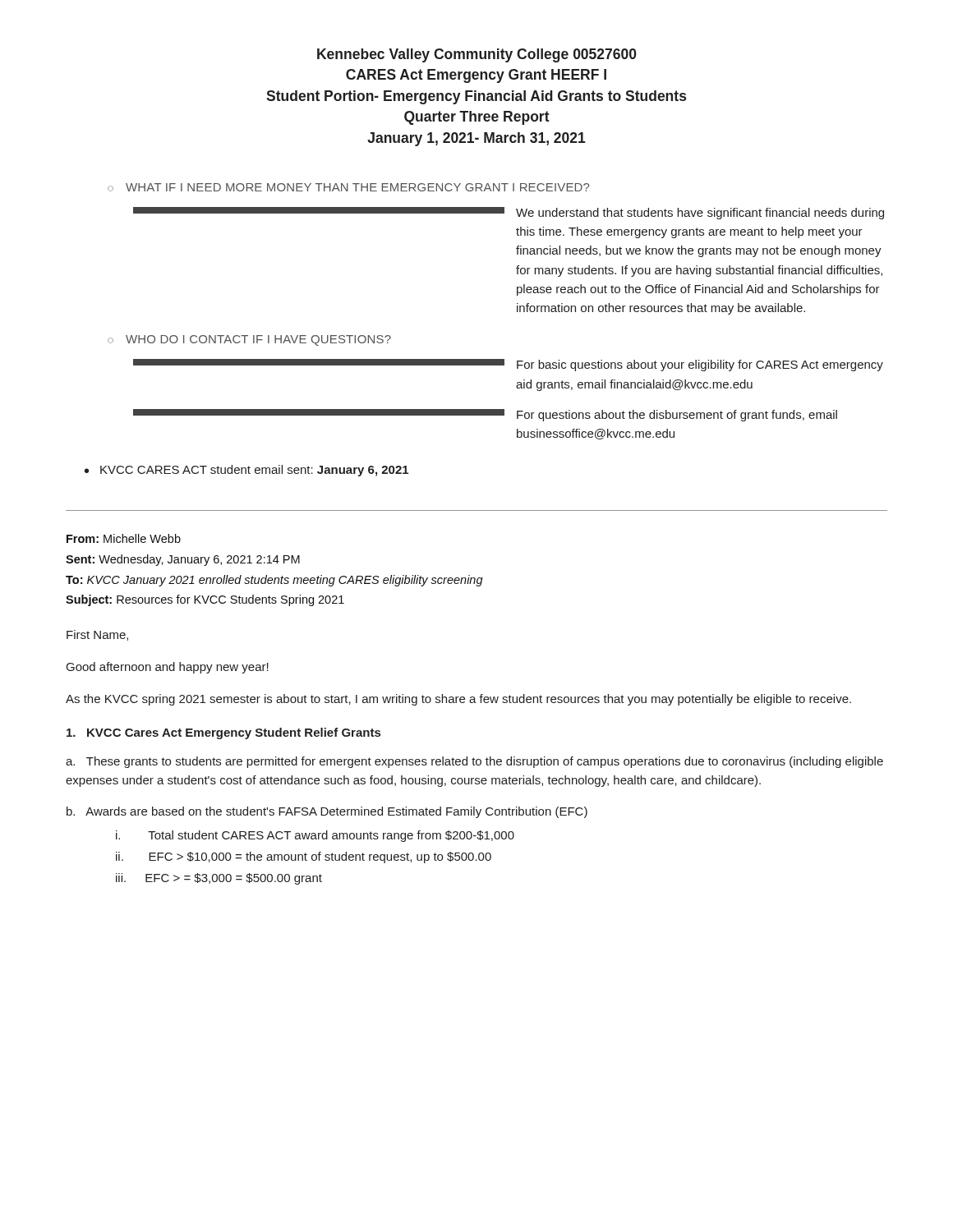
Task: Click on the passage starting "○ WHO DO I CONTACT IF I HAVE"
Action: click(259, 340)
